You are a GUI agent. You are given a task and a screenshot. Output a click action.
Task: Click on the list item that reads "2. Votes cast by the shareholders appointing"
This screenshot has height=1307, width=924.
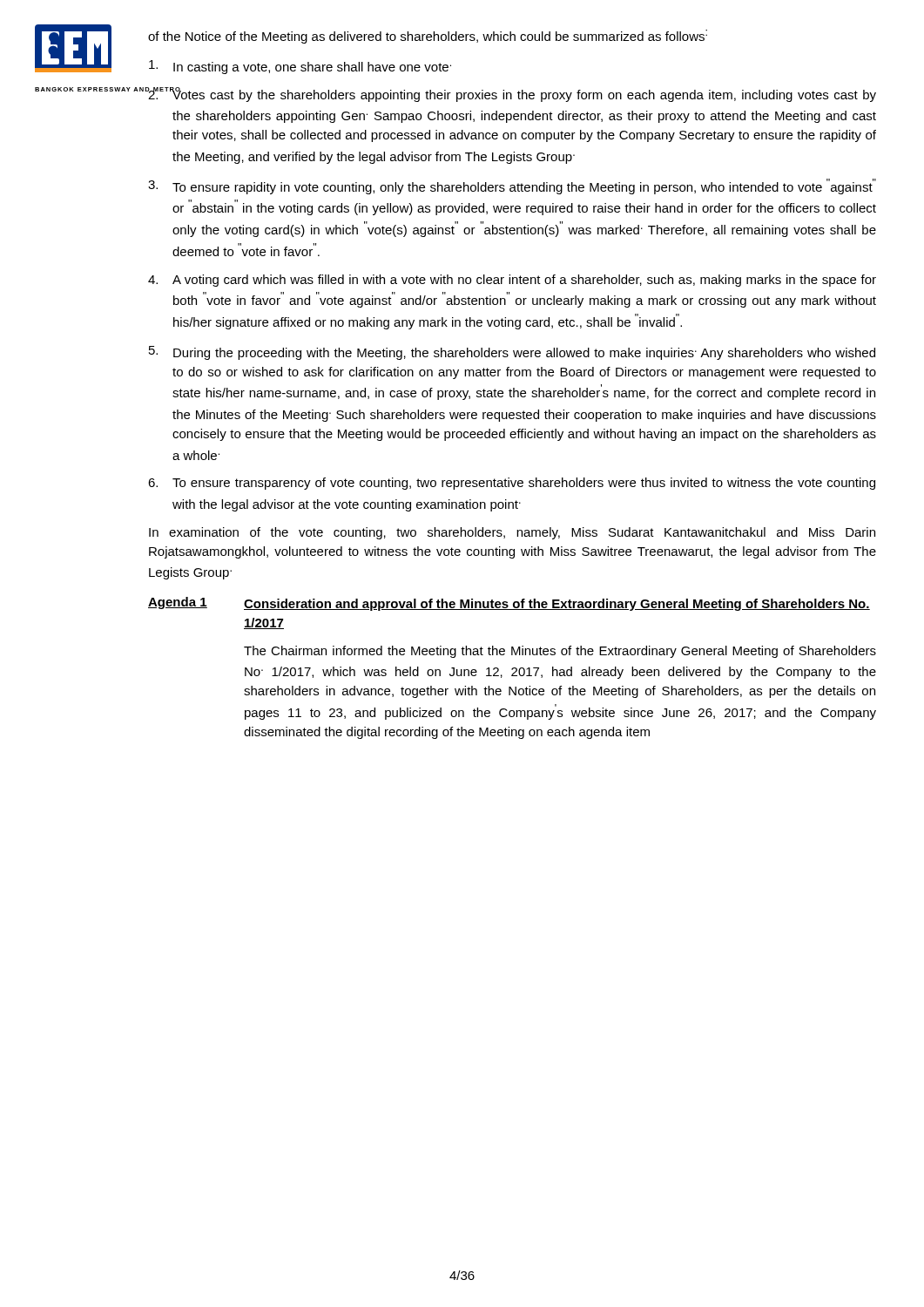tap(512, 125)
